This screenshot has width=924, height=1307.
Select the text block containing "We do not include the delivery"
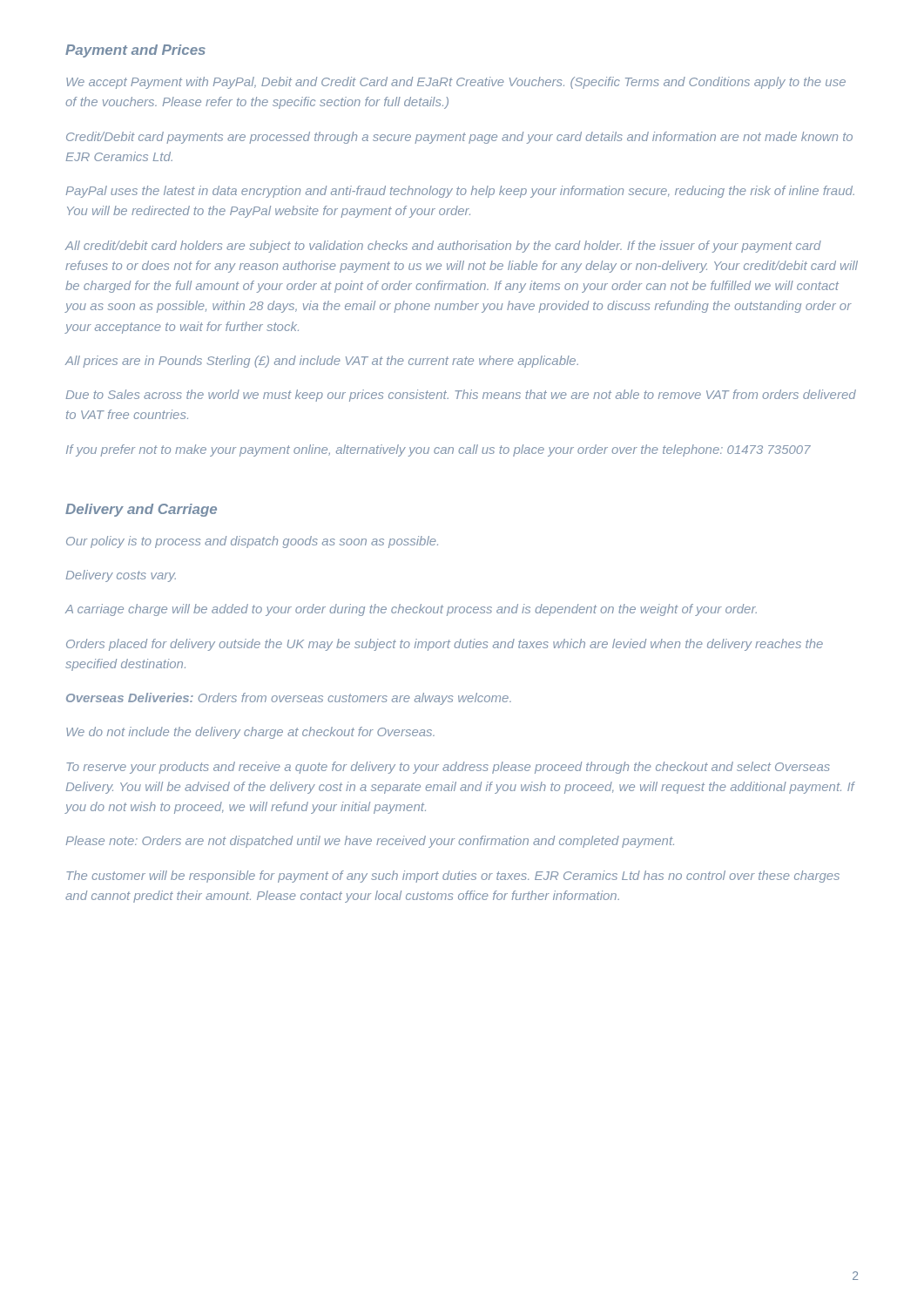[251, 732]
